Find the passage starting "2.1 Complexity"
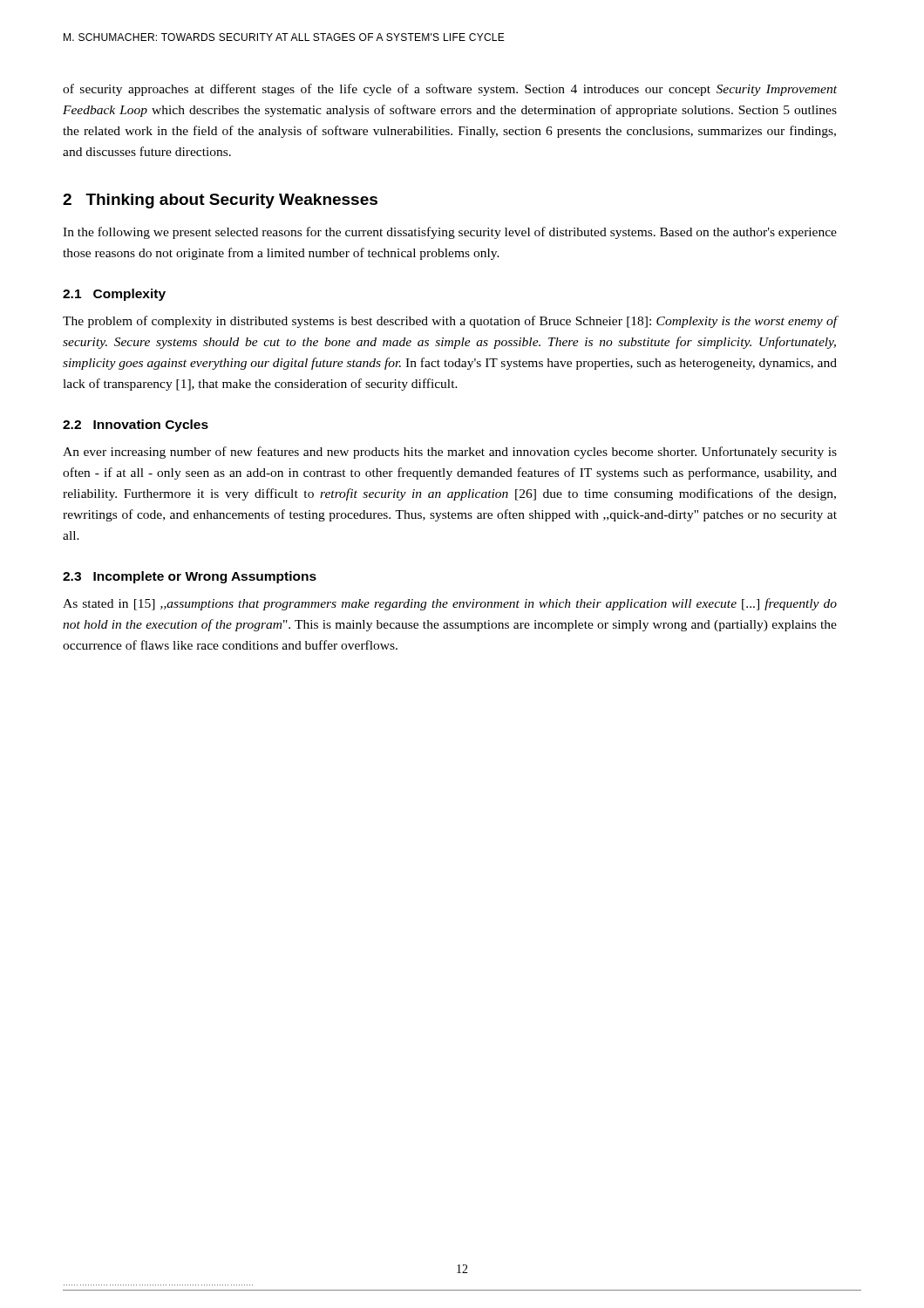 coord(114,294)
